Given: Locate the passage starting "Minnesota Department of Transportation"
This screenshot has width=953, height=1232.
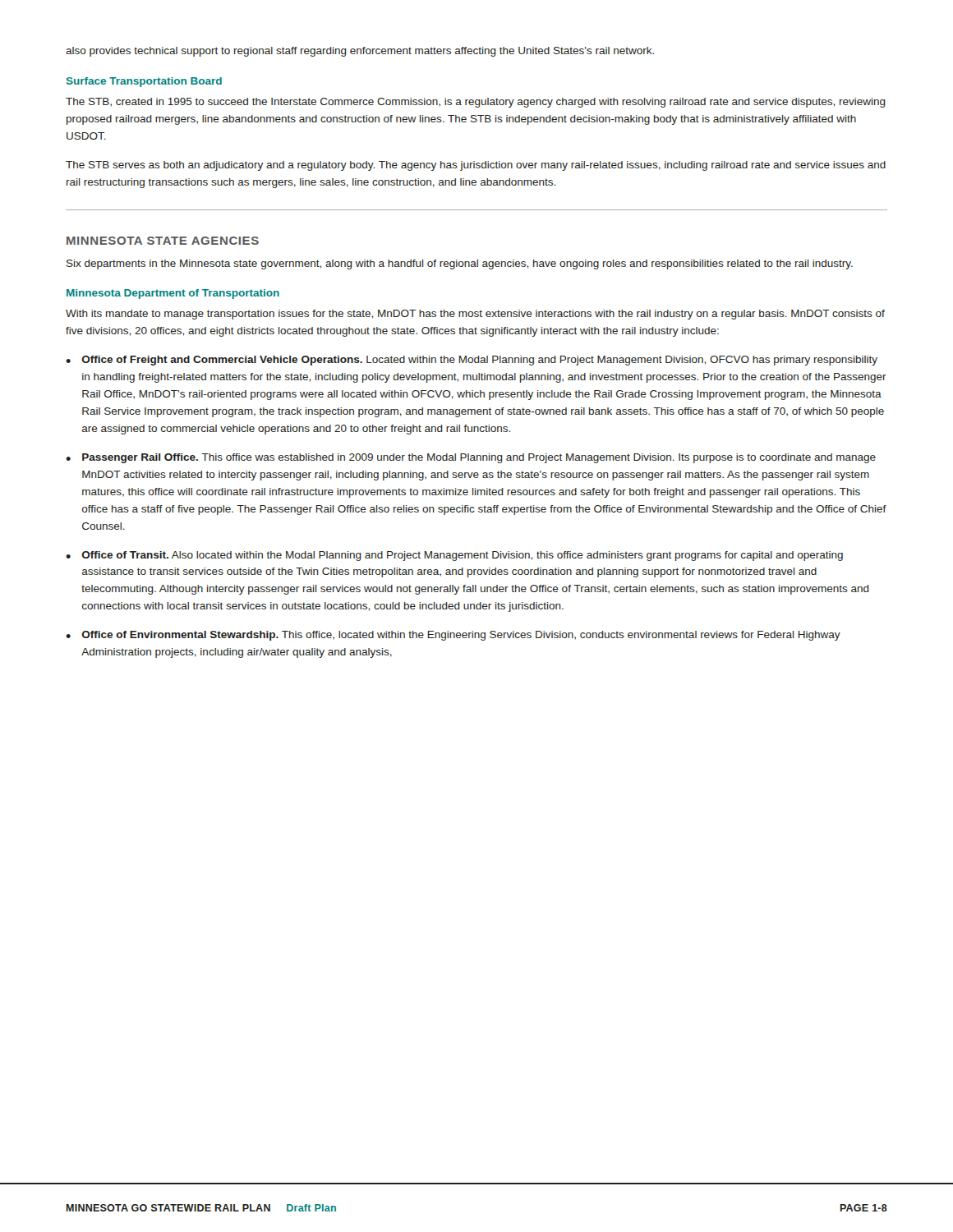Looking at the screenshot, I should [173, 293].
